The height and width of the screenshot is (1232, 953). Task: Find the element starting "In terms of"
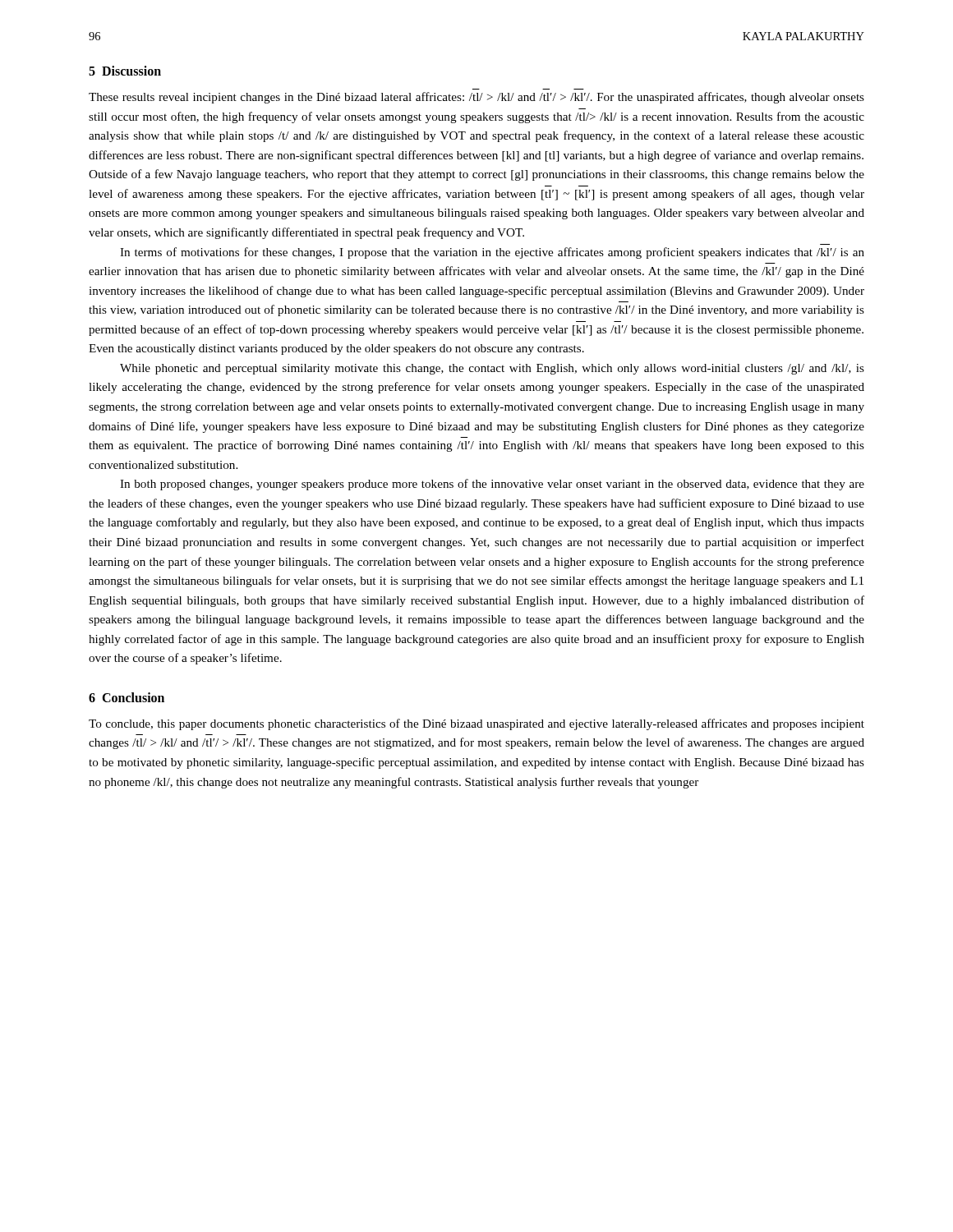[x=476, y=300]
